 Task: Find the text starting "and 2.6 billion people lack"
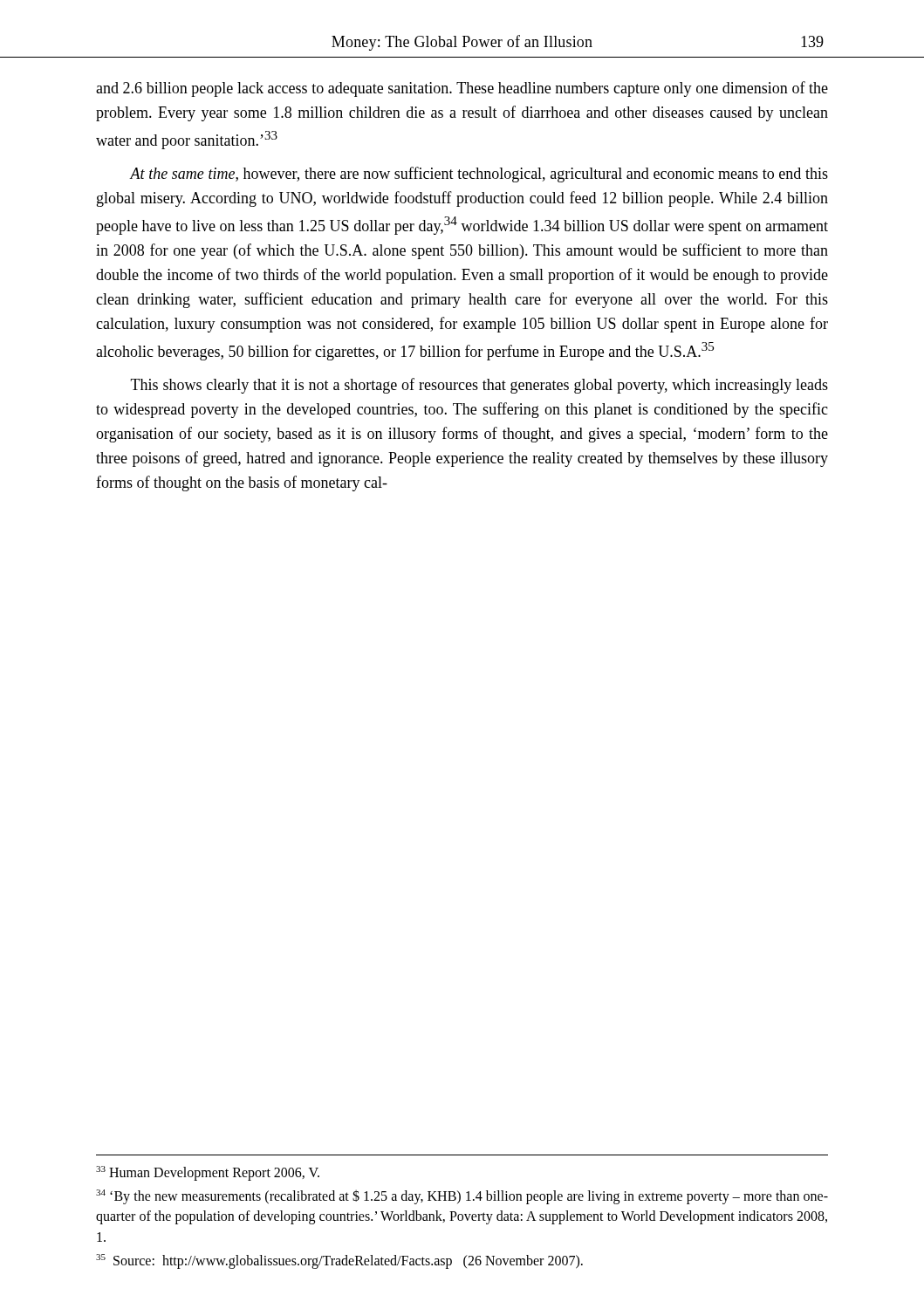(x=462, y=115)
